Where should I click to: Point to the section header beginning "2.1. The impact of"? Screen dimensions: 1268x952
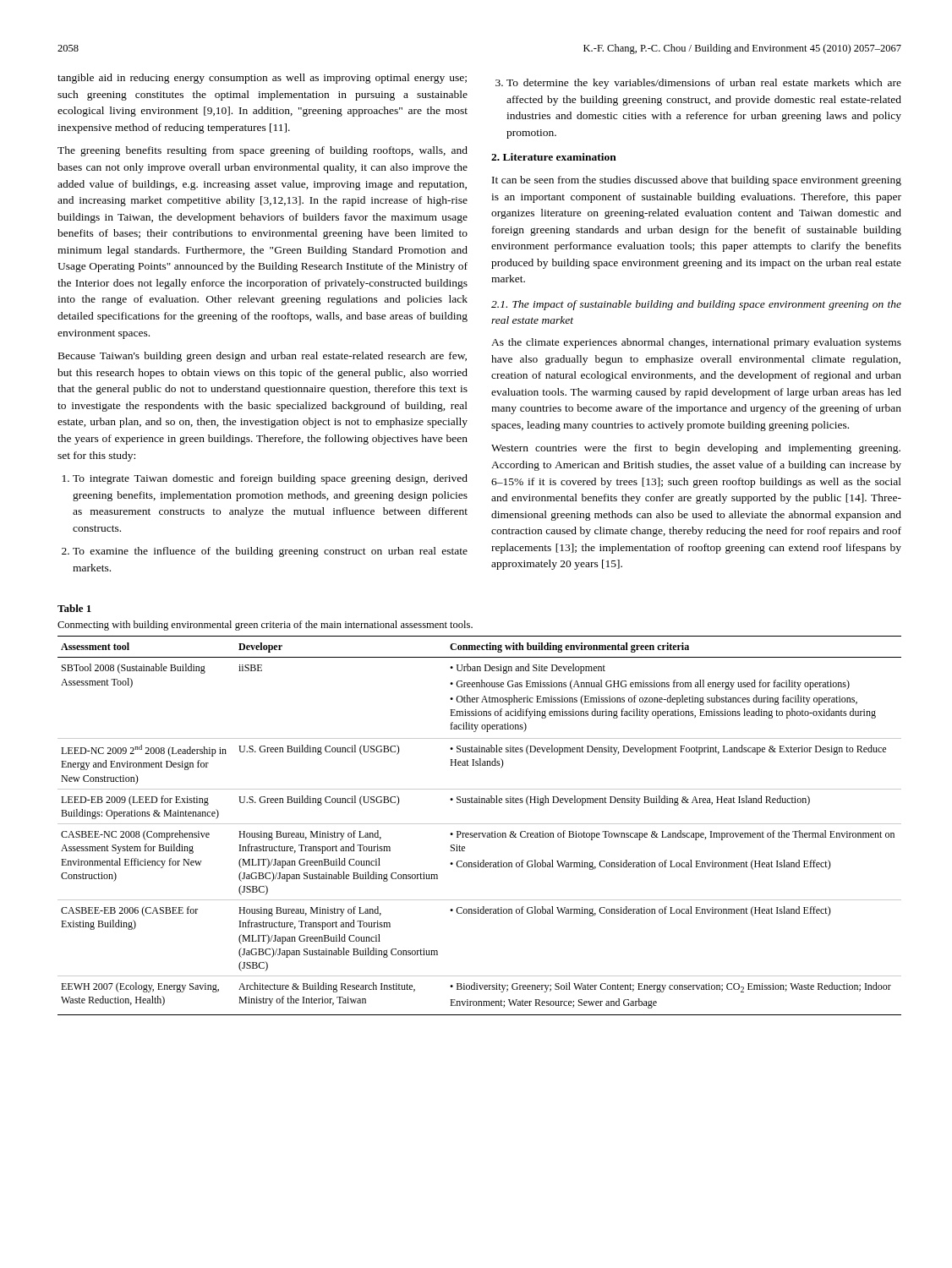click(x=696, y=312)
